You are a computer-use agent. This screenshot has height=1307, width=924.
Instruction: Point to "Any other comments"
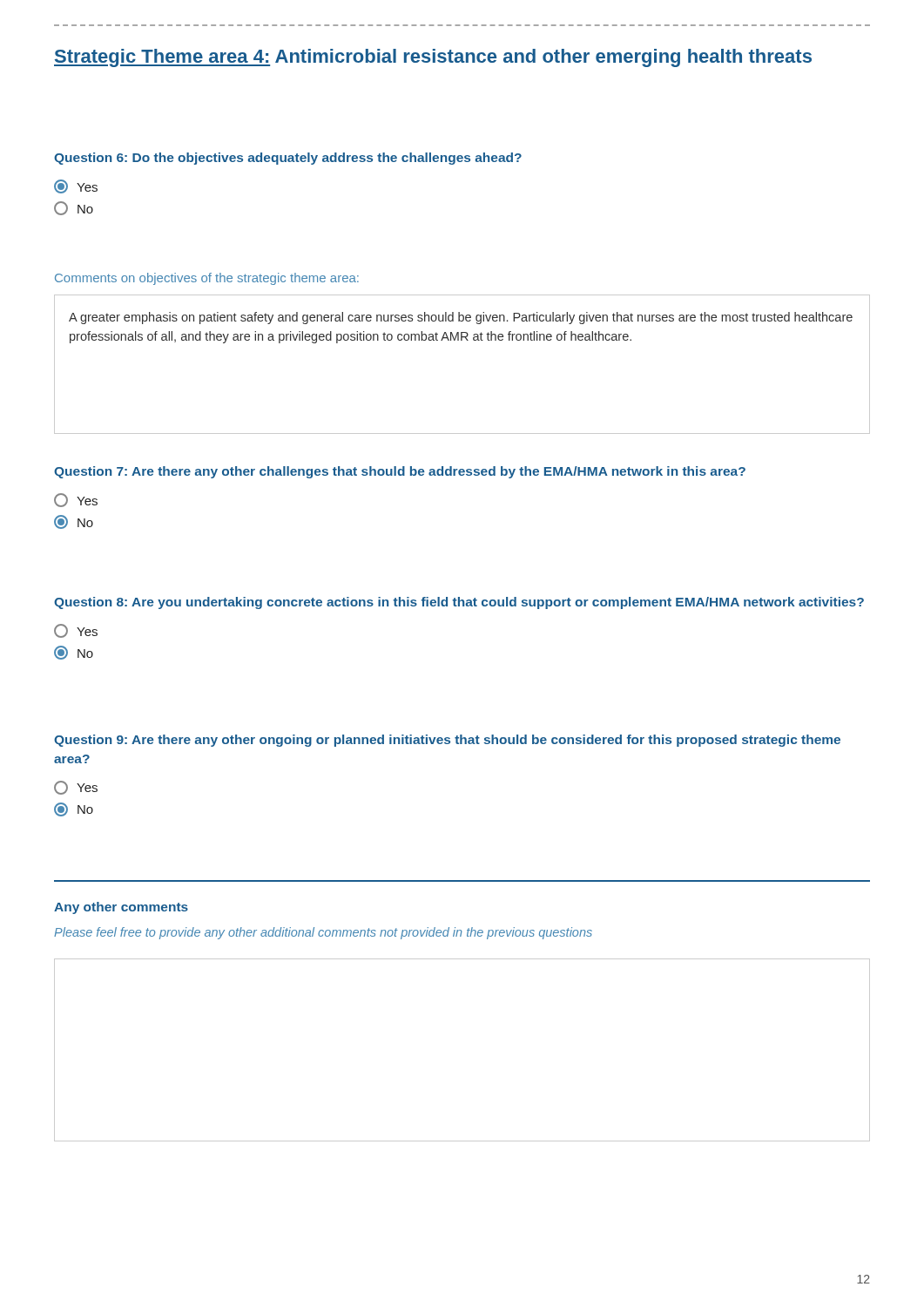(121, 907)
